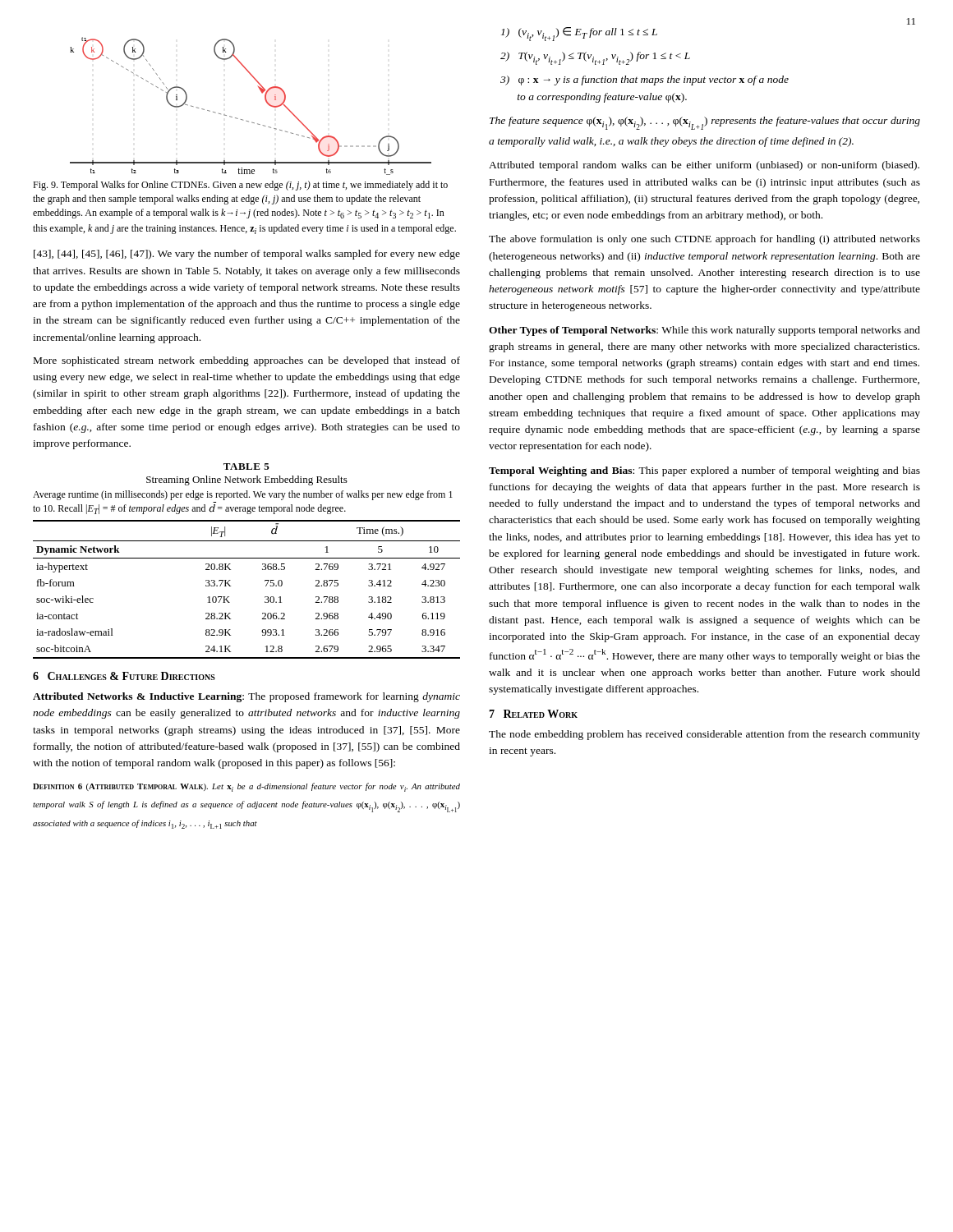Select the text starting "The feature sequence φ(xi1), φ(xi2), . . ."
The width and height of the screenshot is (953, 1232).
point(704,131)
